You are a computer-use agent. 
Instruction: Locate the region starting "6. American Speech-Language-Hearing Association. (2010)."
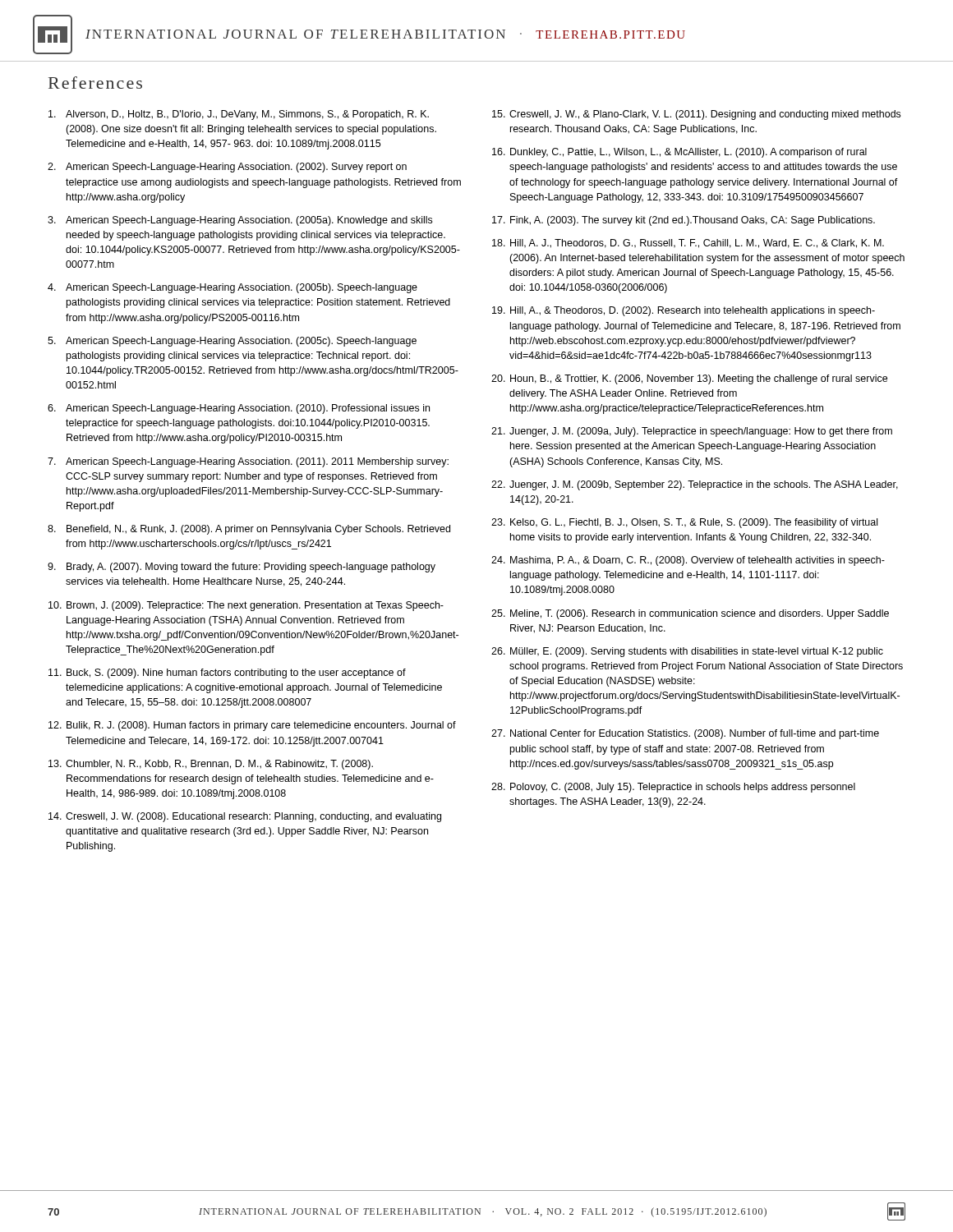tap(255, 423)
